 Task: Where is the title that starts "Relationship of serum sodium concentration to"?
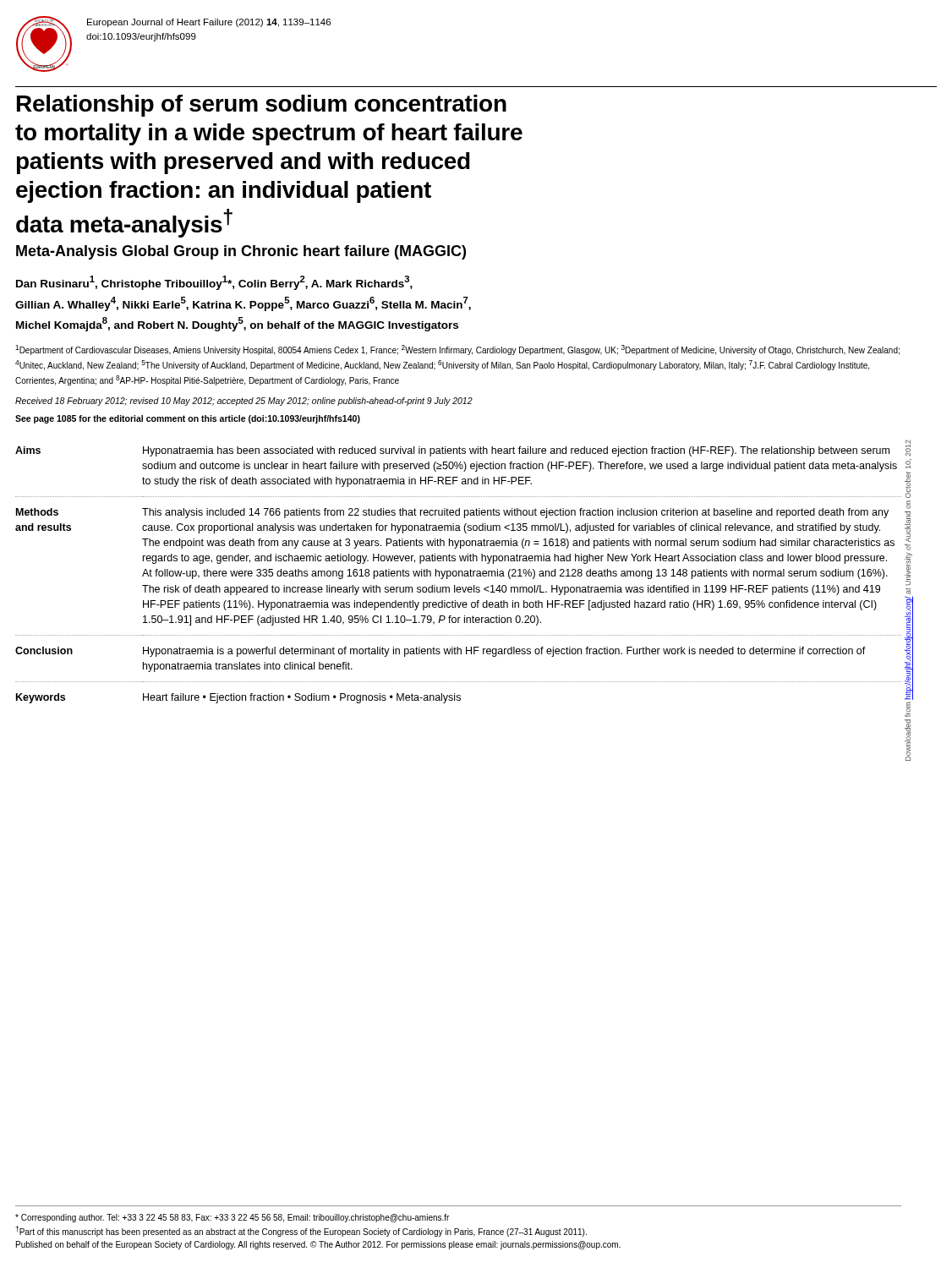coord(458,164)
